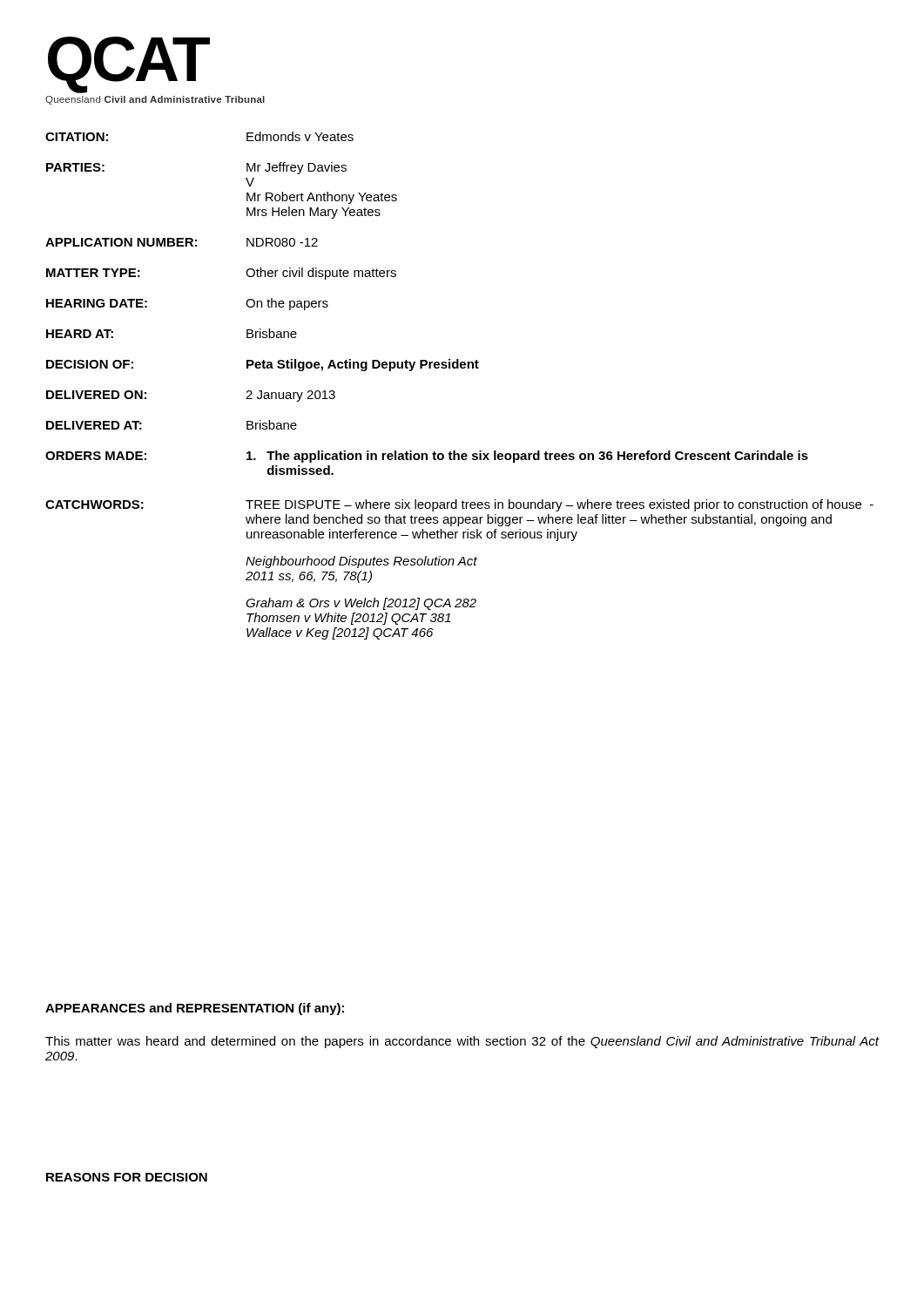Select the region starting "DECISION OF: Peta Stilgoe, Acting Deputy President"
Screen dimensions: 1307x924
coord(462,364)
